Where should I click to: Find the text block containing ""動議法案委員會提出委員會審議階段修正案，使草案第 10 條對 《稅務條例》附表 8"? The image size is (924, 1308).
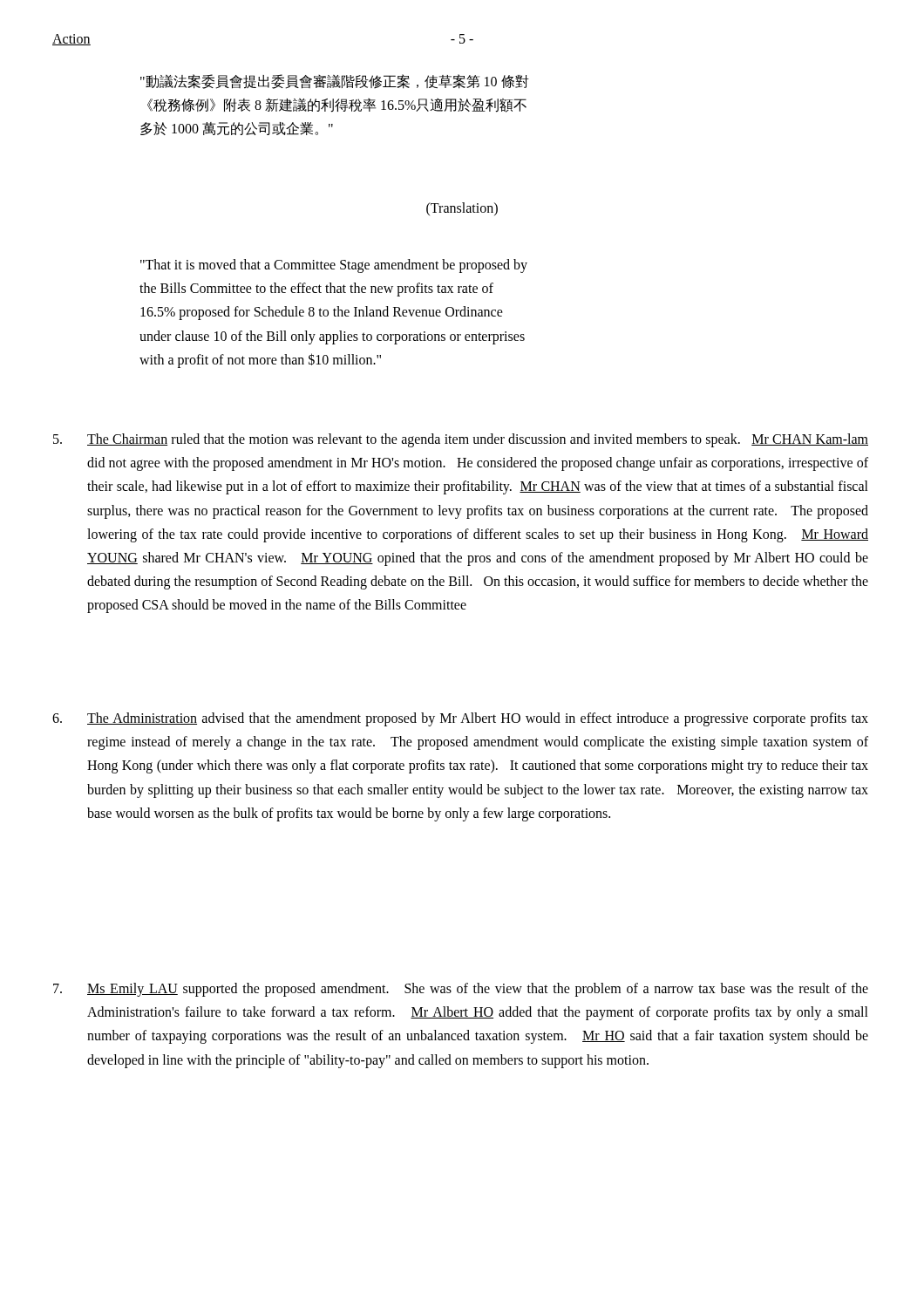coord(334,105)
